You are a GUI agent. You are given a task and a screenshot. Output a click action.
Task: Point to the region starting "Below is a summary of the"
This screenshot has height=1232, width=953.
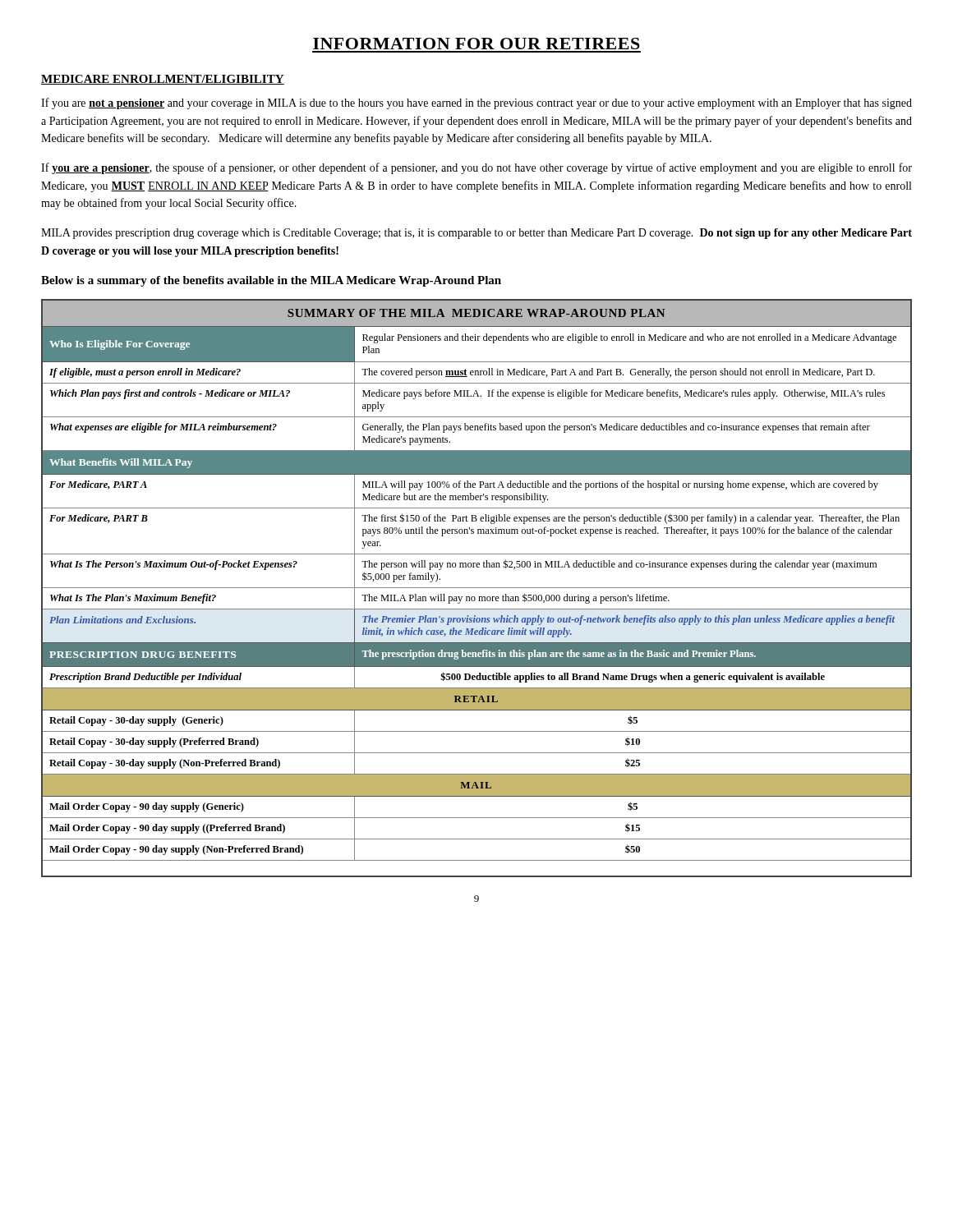pyautogui.click(x=271, y=280)
